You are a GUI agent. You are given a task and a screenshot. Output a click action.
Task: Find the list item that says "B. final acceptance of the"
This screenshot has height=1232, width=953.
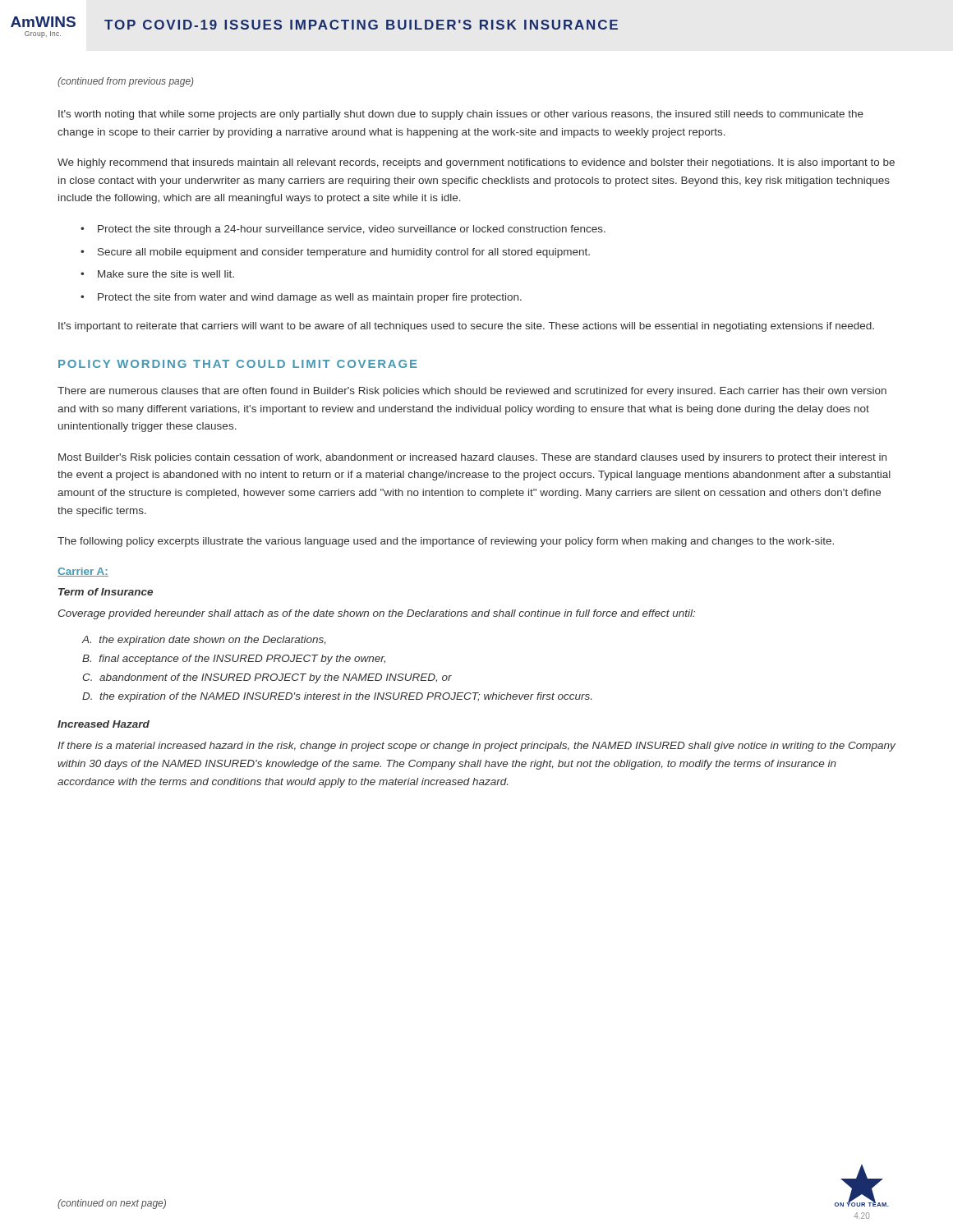234,658
